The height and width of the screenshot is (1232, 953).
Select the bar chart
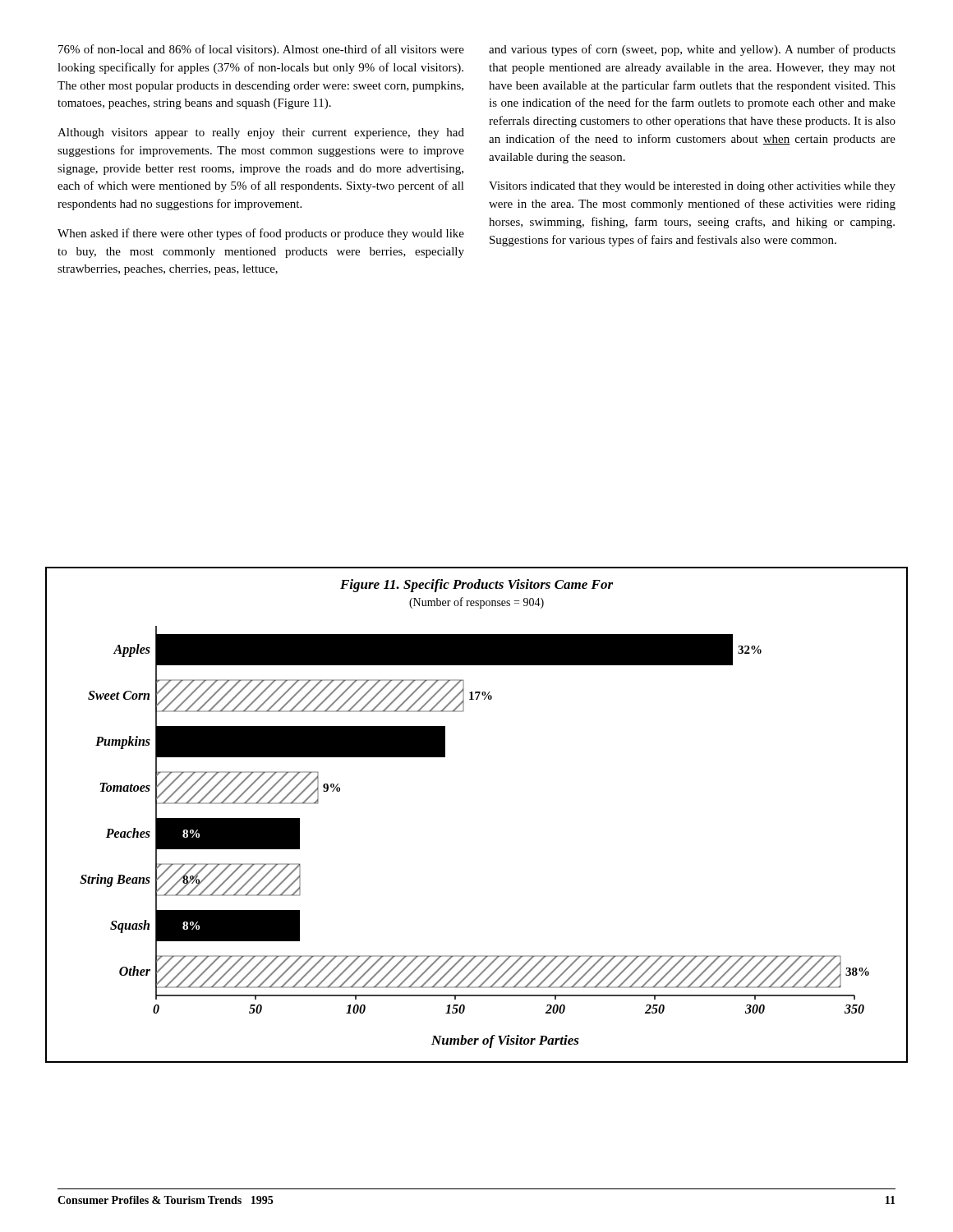point(476,815)
